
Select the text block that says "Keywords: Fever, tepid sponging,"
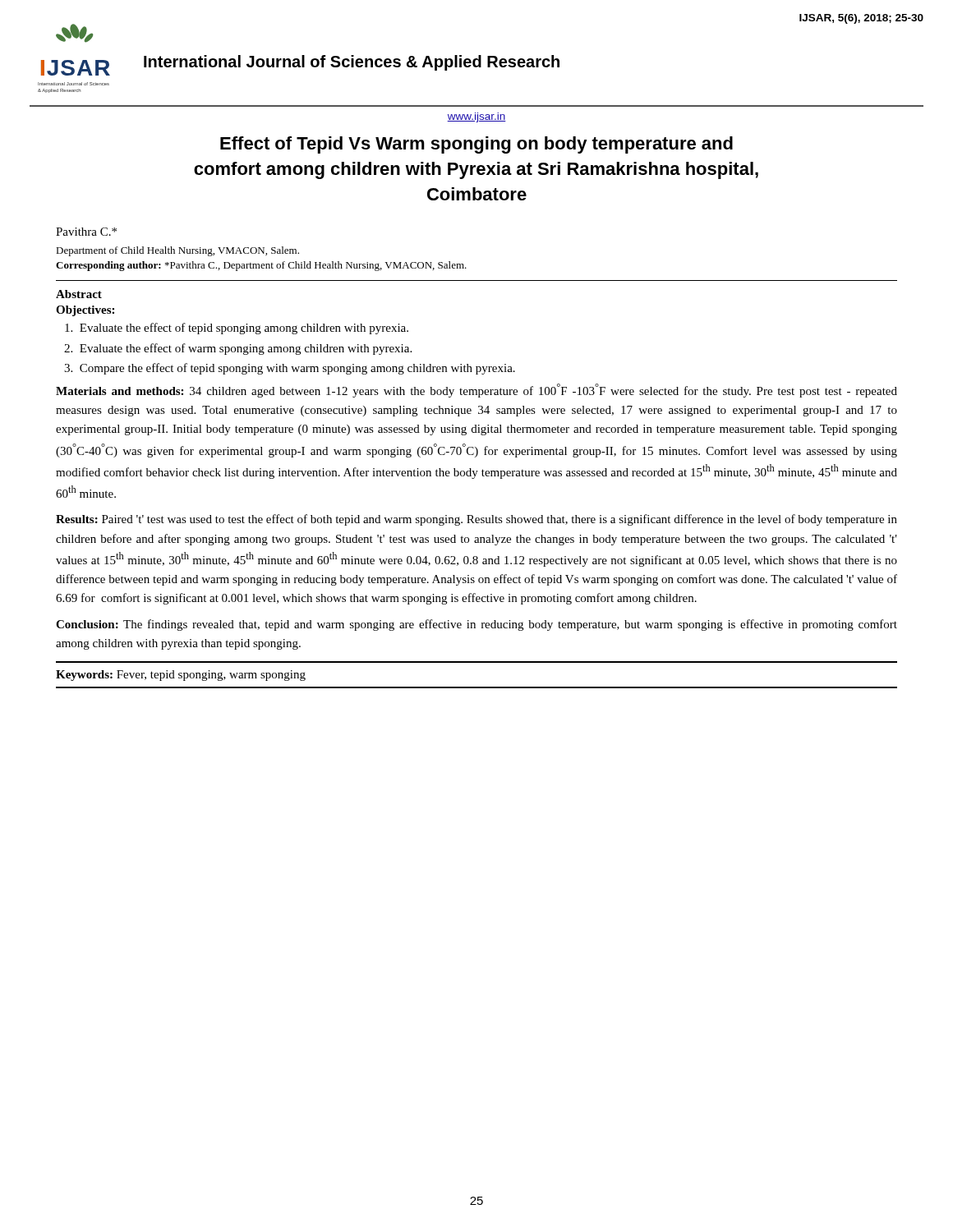181,674
